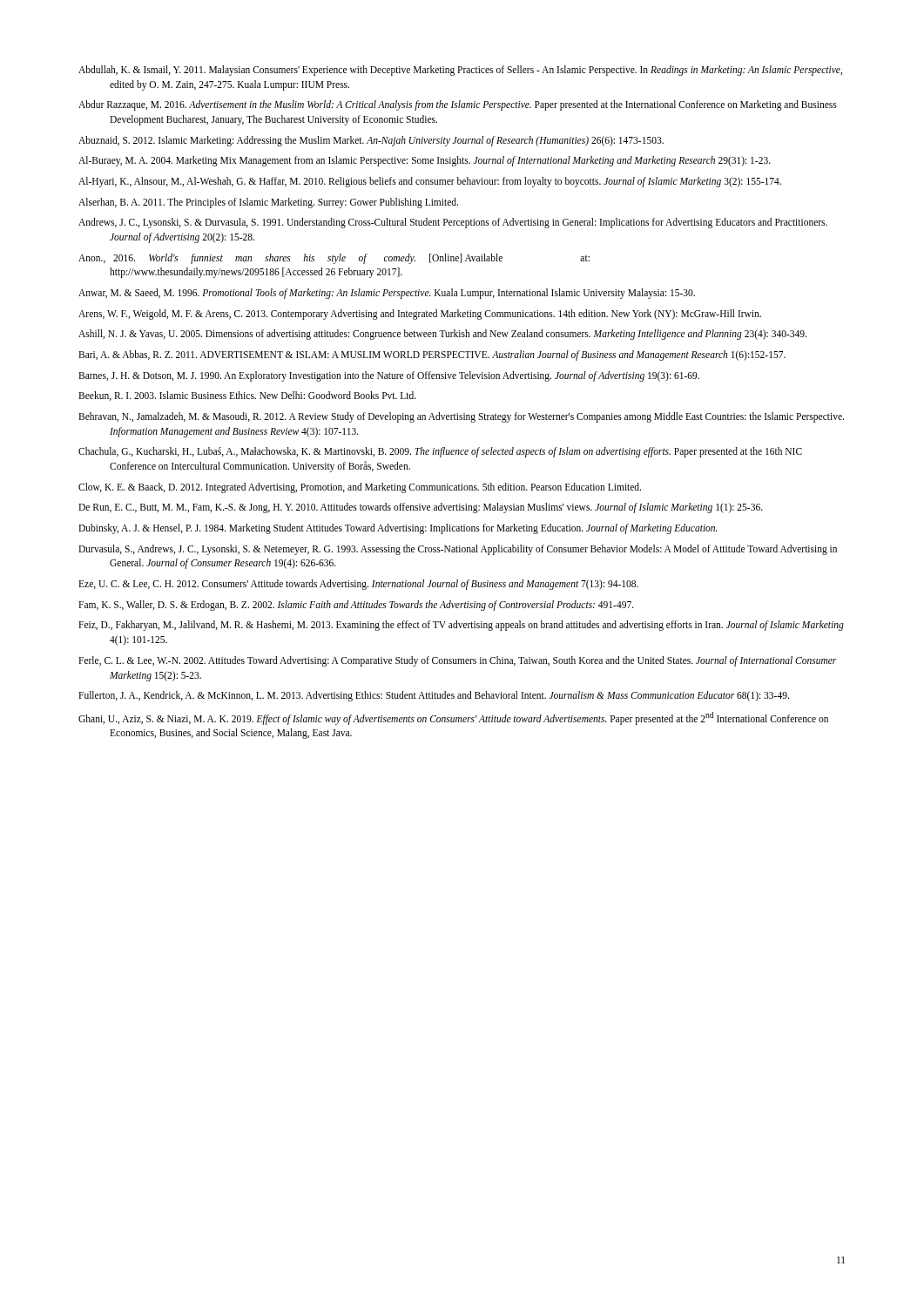Find the element starting "Beekun, R. I. 2003."
This screenshot has width=924, height=1307.
pos(247,396)
